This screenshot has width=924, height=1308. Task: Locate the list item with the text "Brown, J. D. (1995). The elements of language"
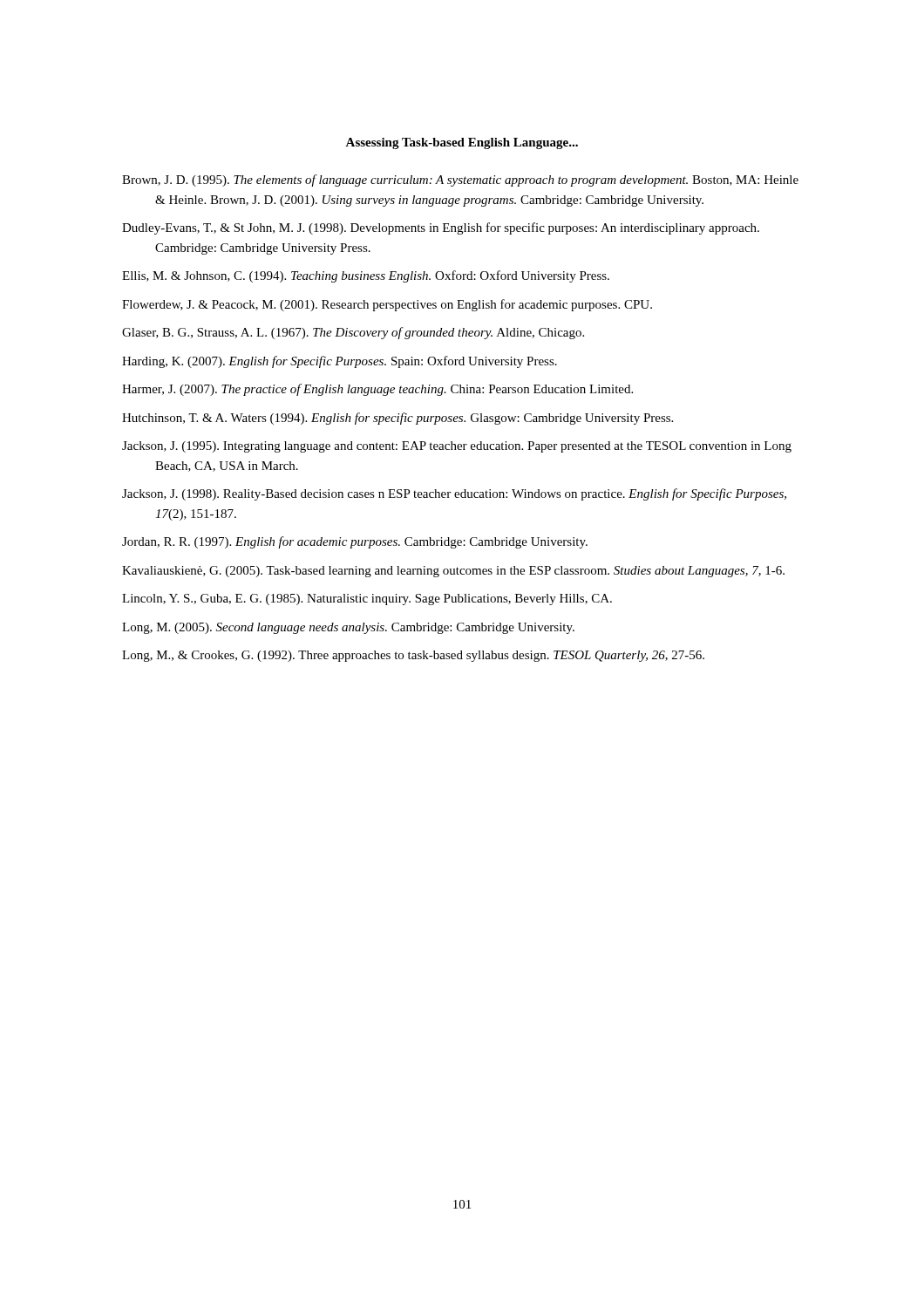pos(460,189)
